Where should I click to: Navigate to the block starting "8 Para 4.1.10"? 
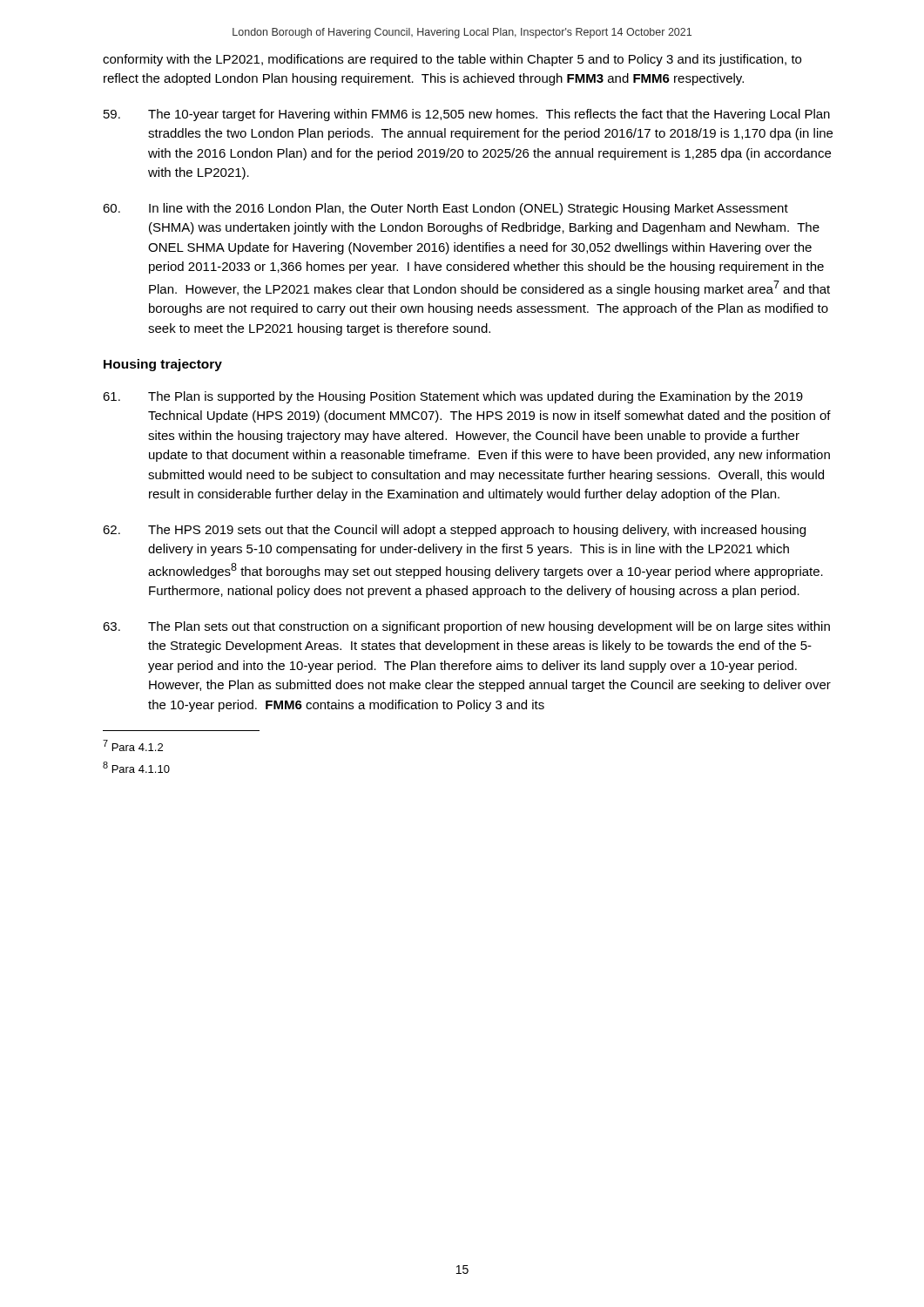click(x=136, y=768)
